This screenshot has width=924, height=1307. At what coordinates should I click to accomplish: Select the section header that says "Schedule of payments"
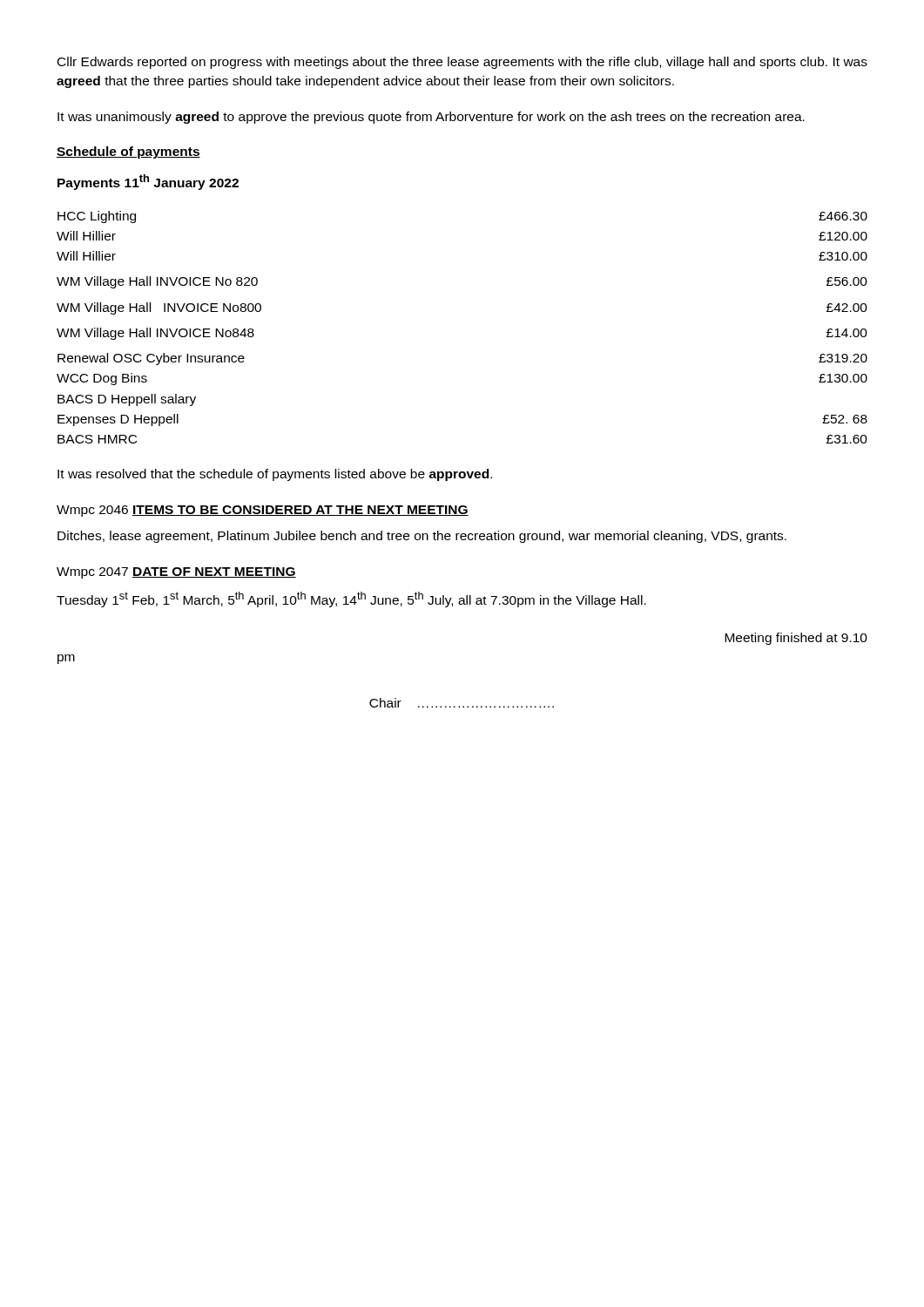point(128,152)
